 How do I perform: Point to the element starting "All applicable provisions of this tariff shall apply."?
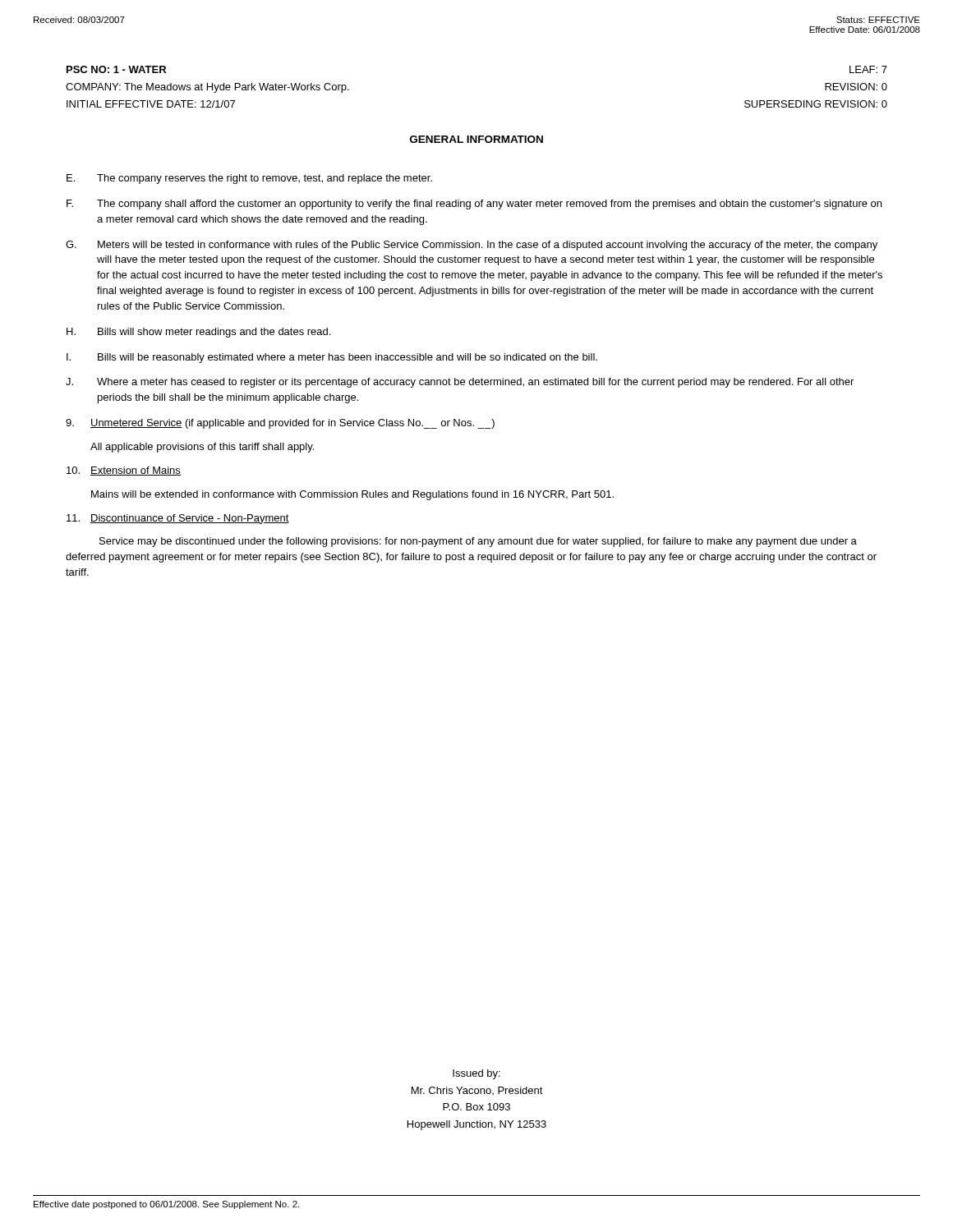tap(203, 446)
